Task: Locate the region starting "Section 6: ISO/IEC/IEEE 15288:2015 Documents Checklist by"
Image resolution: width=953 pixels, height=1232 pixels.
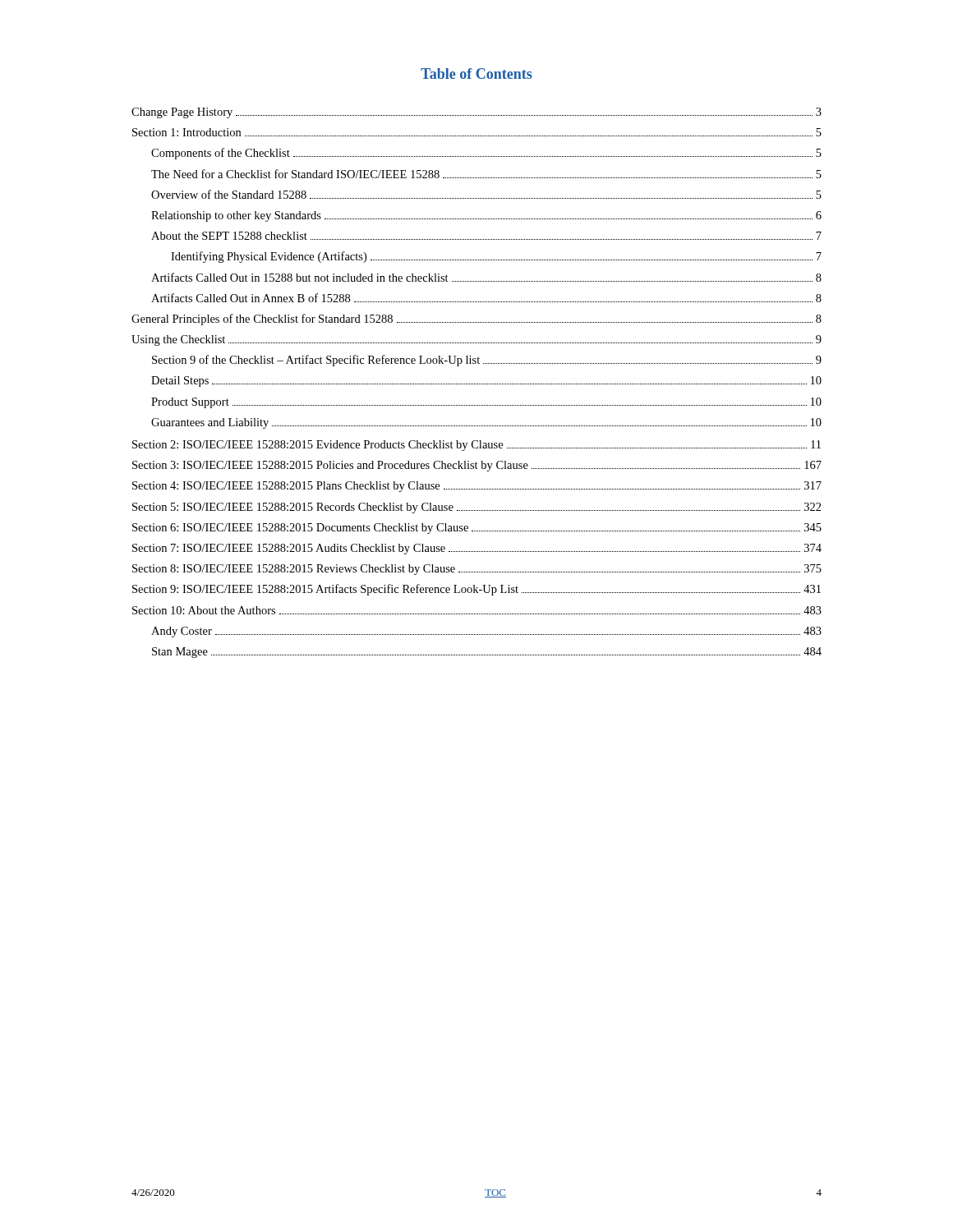Action: (476, 528)
